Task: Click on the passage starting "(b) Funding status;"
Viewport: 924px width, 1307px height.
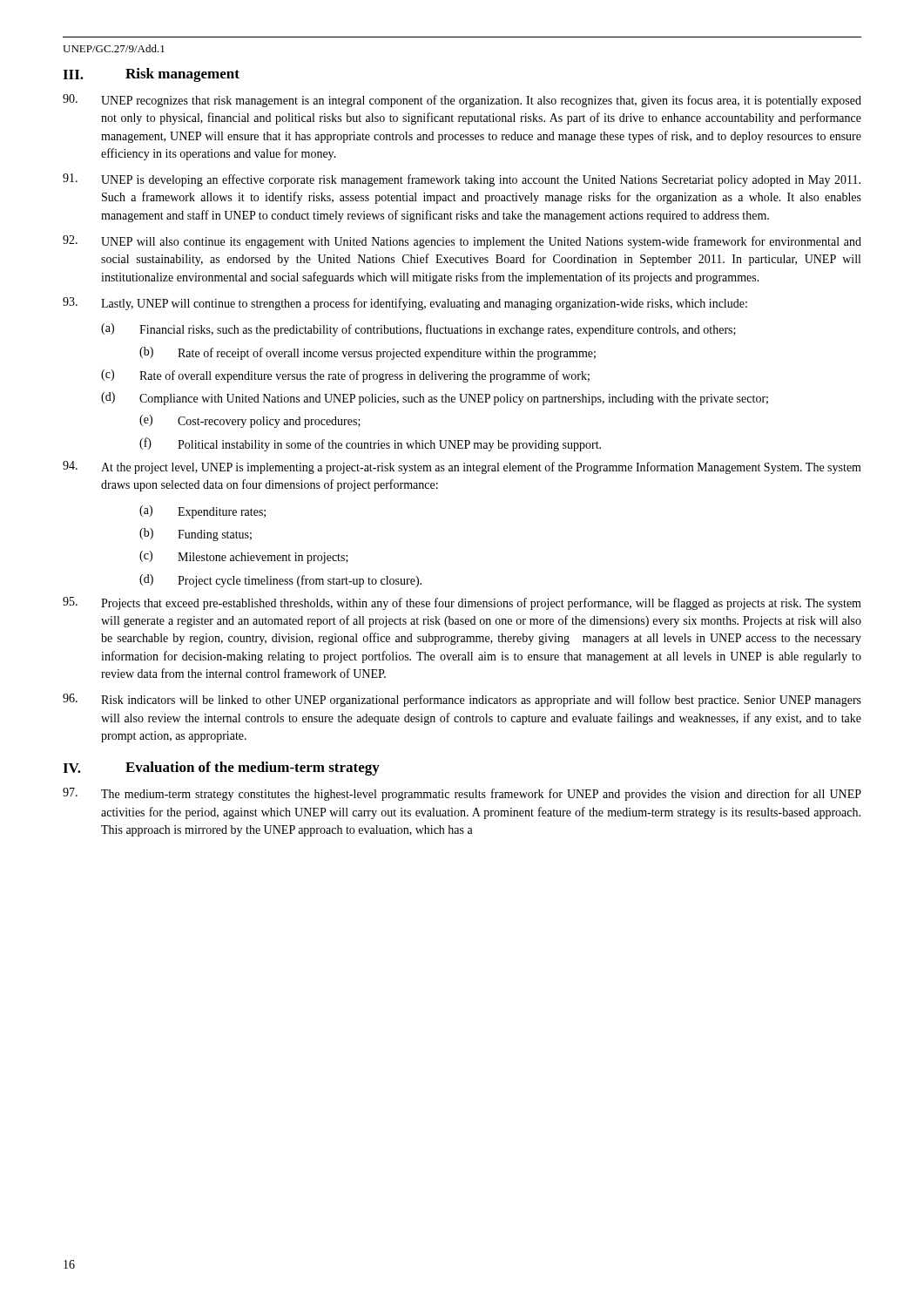Action: [196, 535]
